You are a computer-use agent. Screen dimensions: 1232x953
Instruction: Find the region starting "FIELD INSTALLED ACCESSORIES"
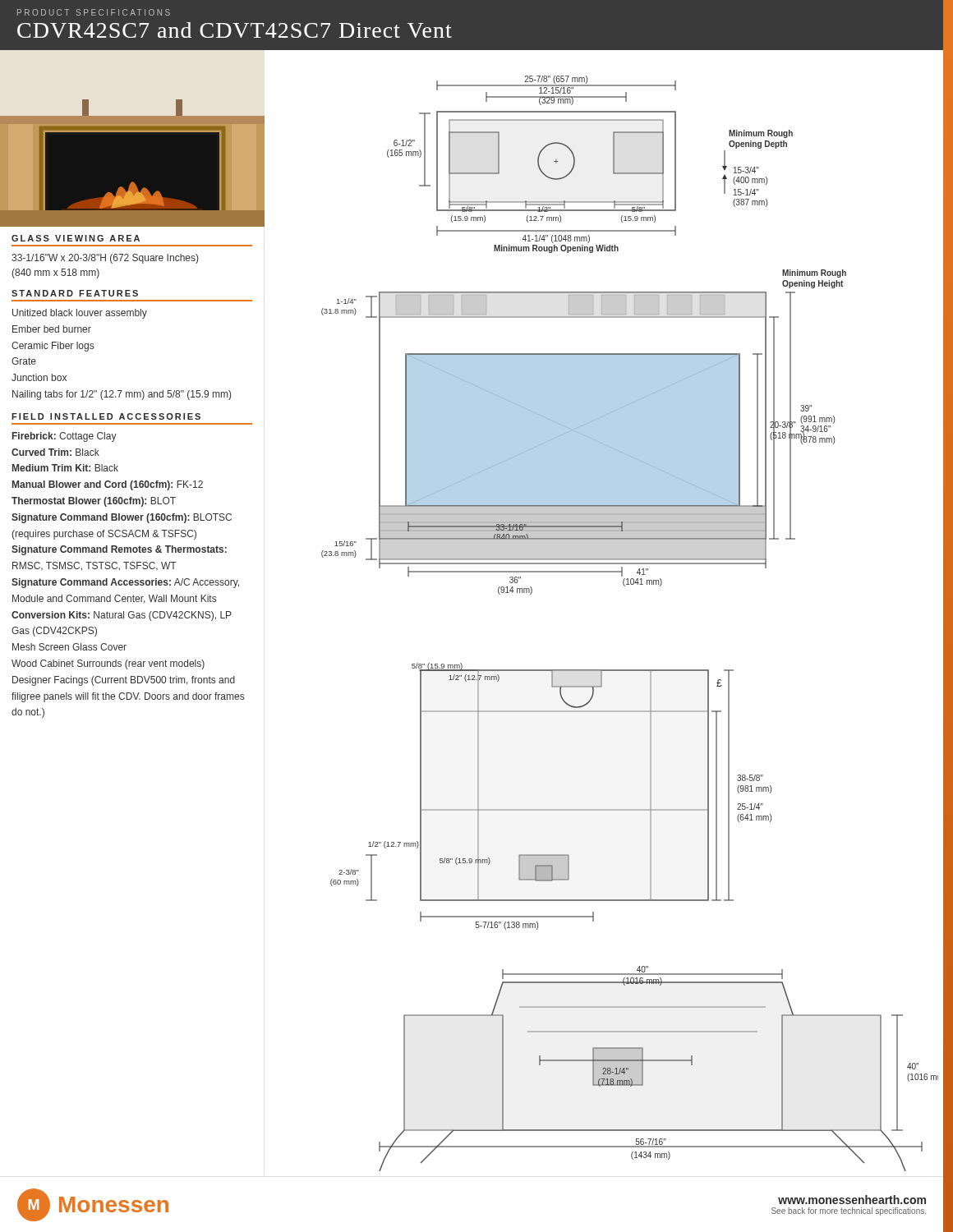(x=107, y=416)
